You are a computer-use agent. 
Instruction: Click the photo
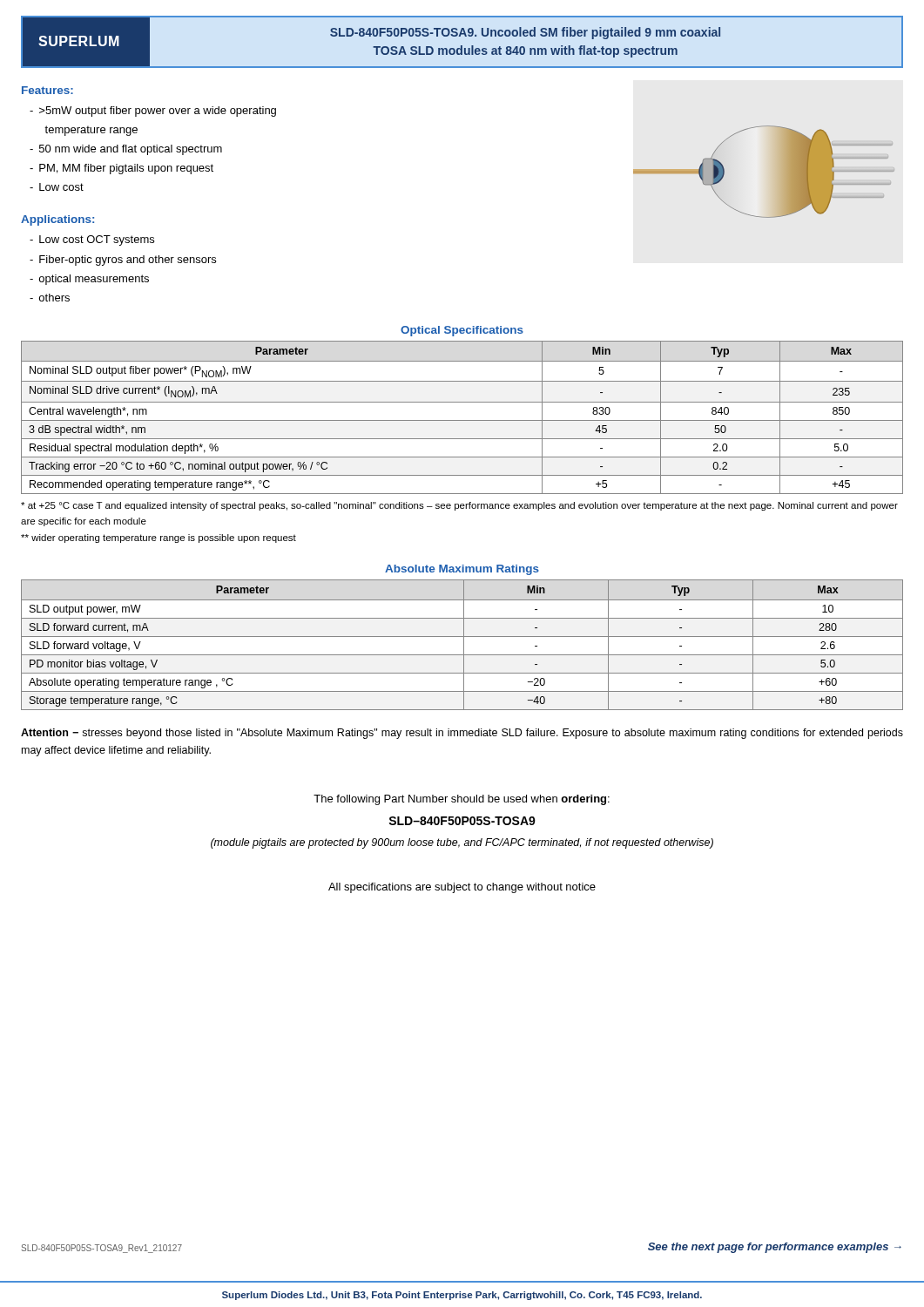pyautogui.click(x=768, y=173)
